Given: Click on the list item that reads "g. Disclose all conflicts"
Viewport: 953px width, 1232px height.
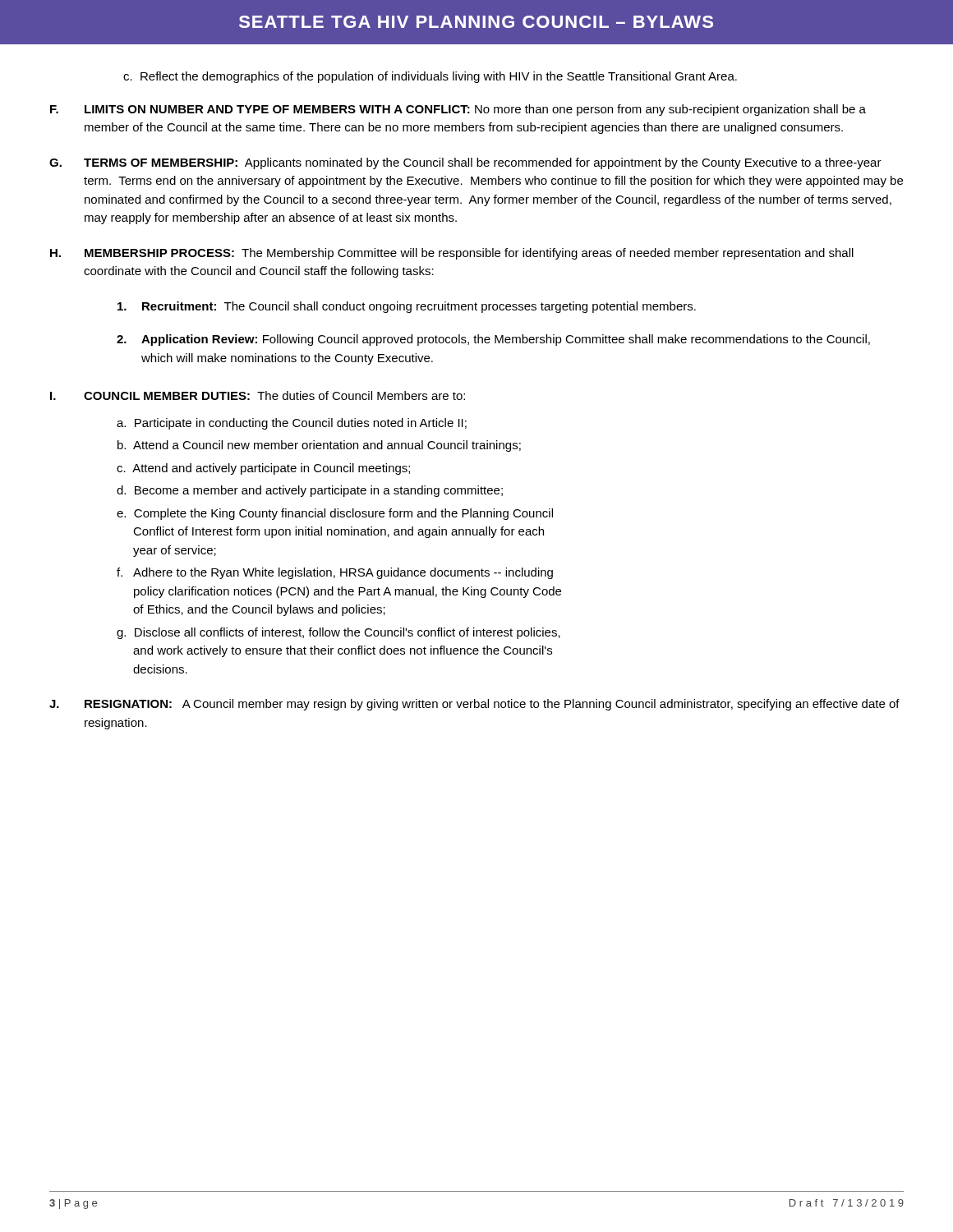Looking at the screenshot, I should coord(510,652).
